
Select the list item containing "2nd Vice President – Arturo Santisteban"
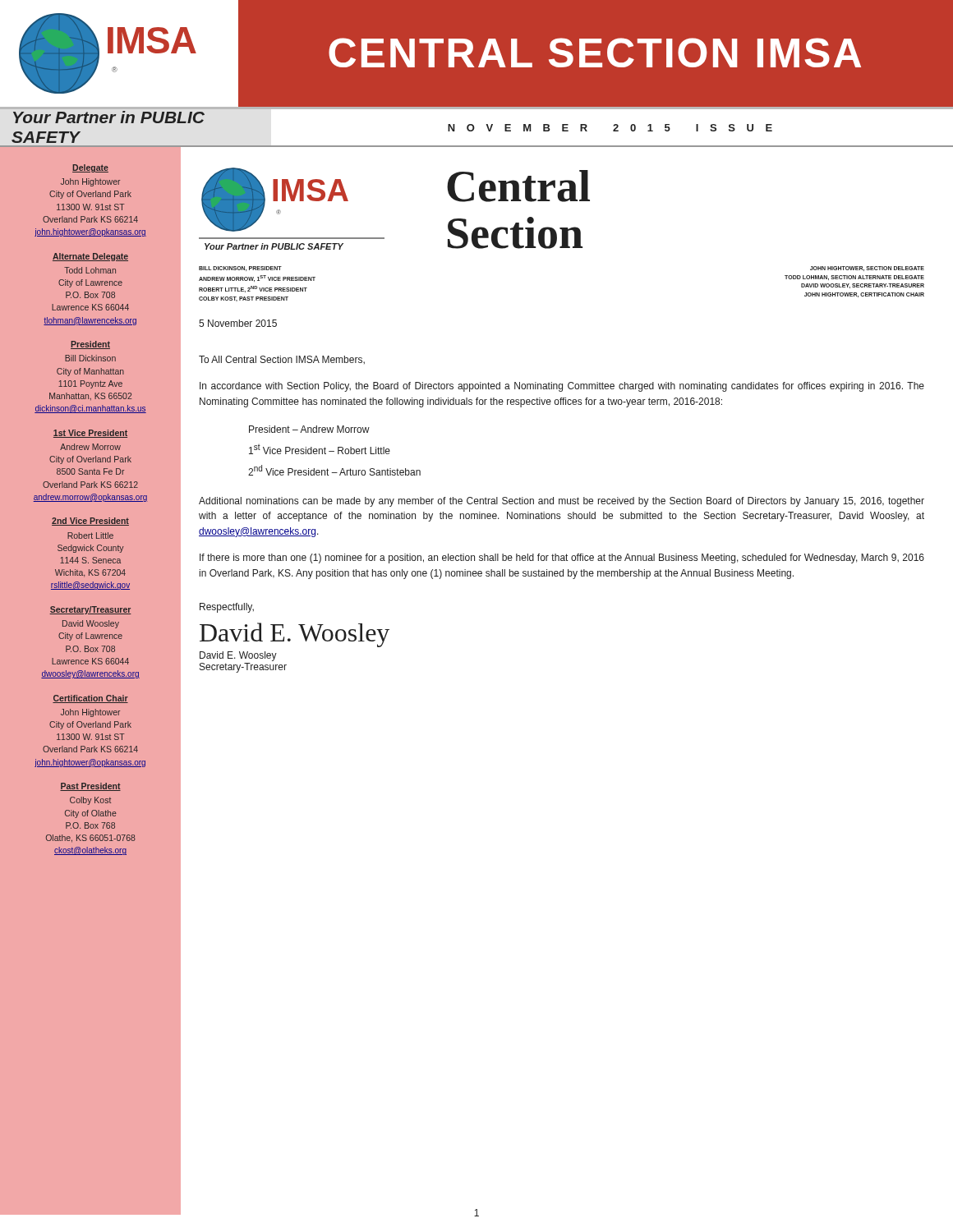point(335,471)
